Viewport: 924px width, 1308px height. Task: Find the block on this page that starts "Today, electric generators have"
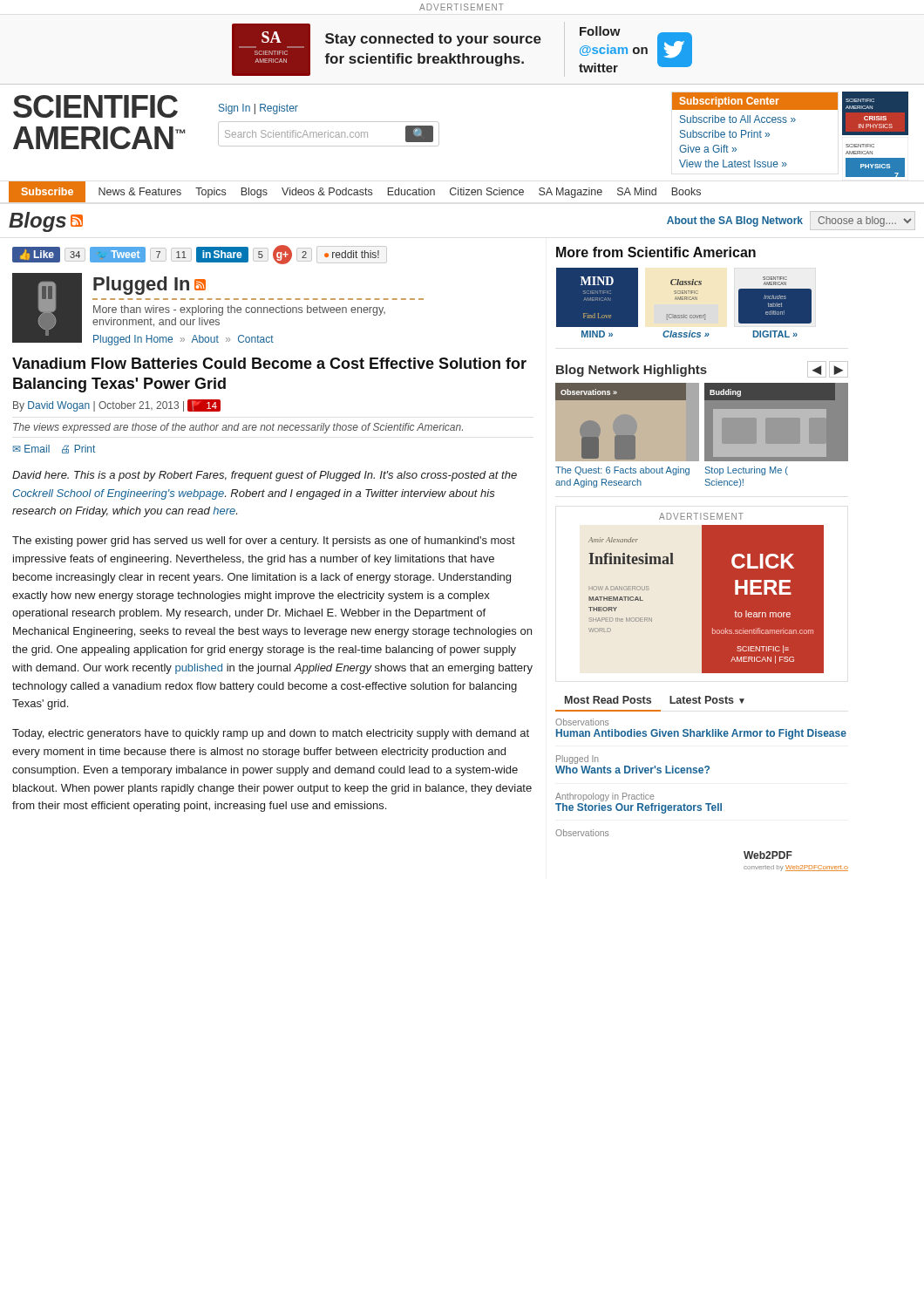(272, 769)
